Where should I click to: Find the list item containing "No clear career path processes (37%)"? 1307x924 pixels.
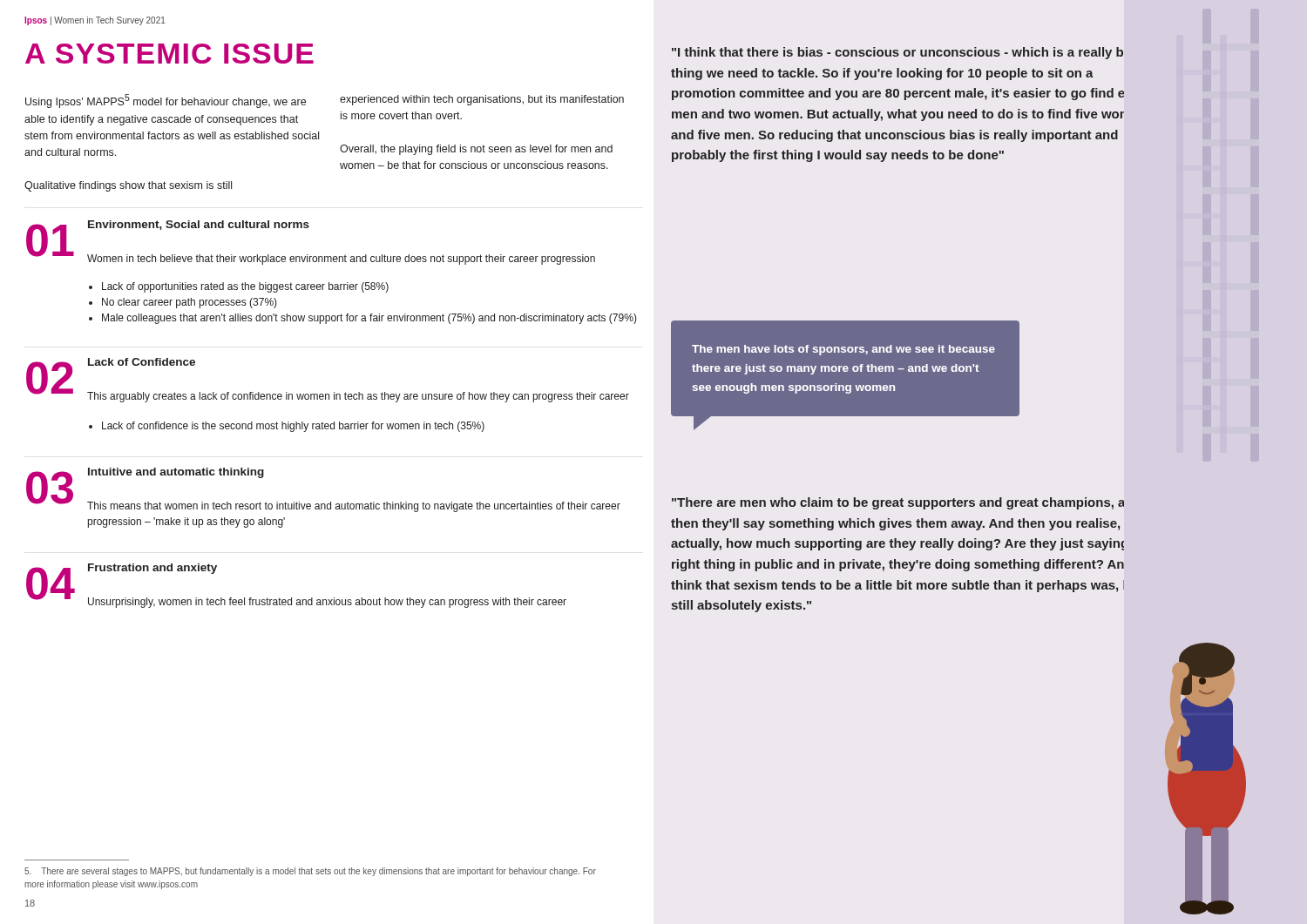click(366, 302)
